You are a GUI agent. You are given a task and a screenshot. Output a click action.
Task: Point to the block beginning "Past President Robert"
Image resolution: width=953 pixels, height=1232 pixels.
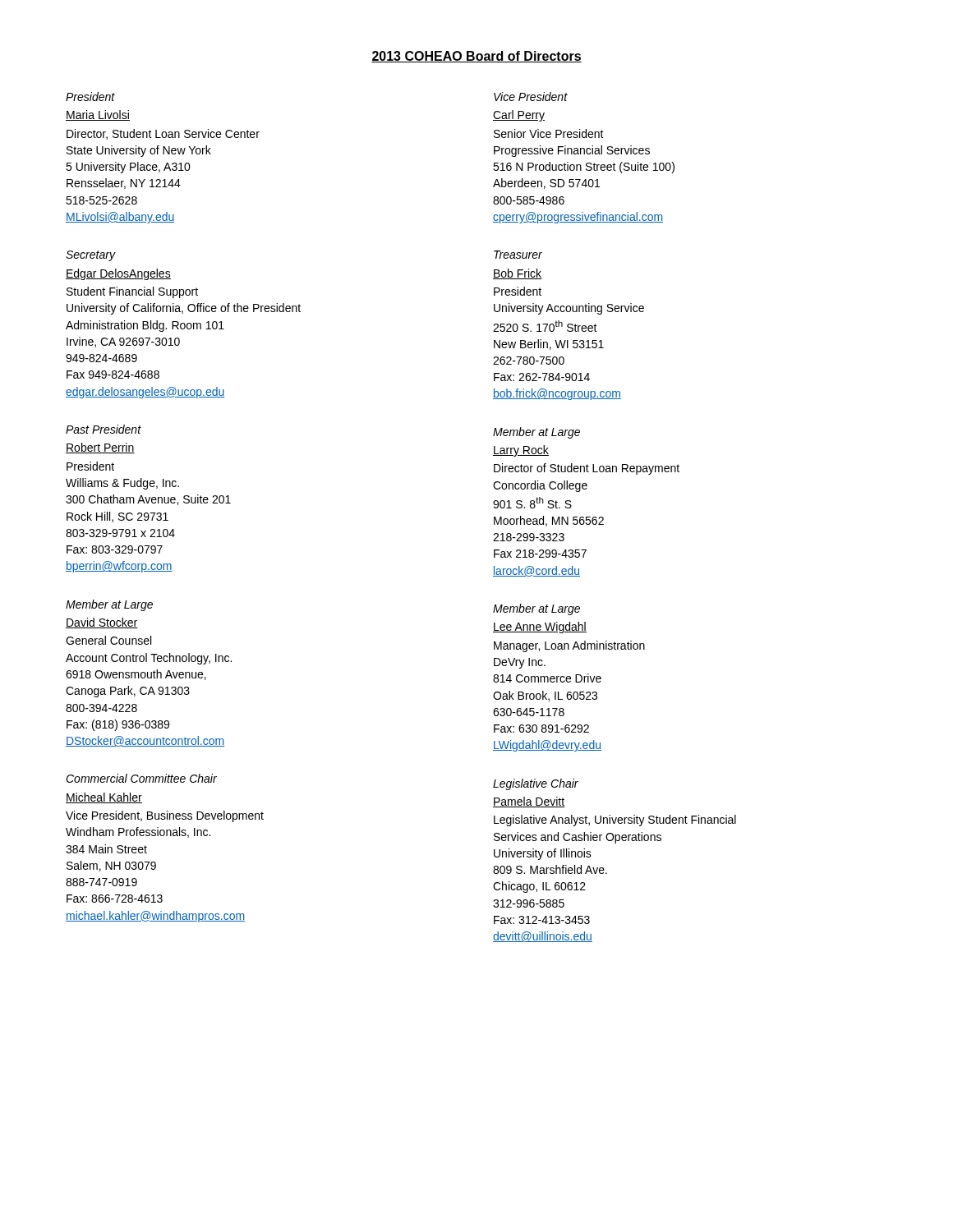point(104,429)
